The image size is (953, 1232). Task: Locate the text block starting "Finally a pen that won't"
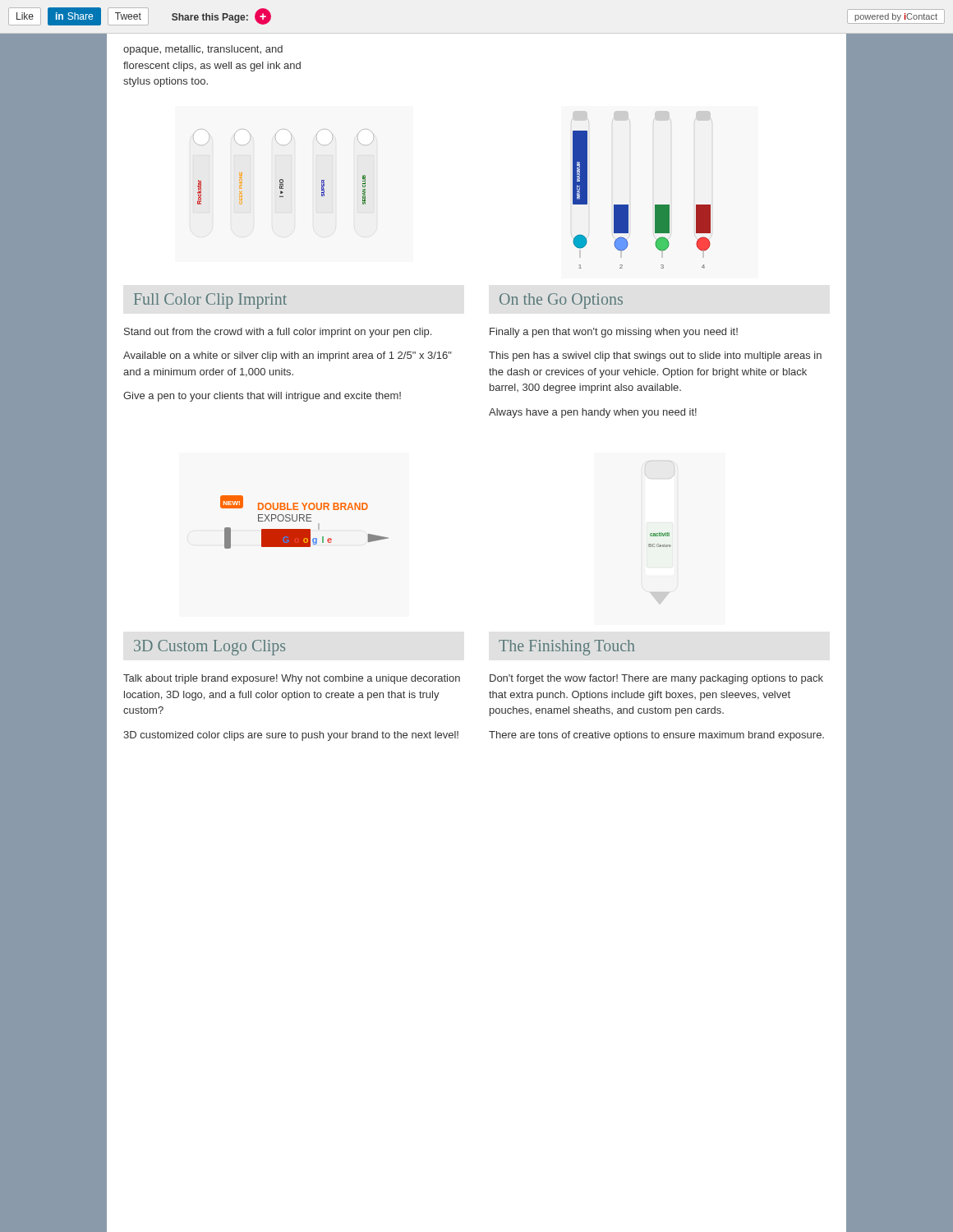(614, 331)
